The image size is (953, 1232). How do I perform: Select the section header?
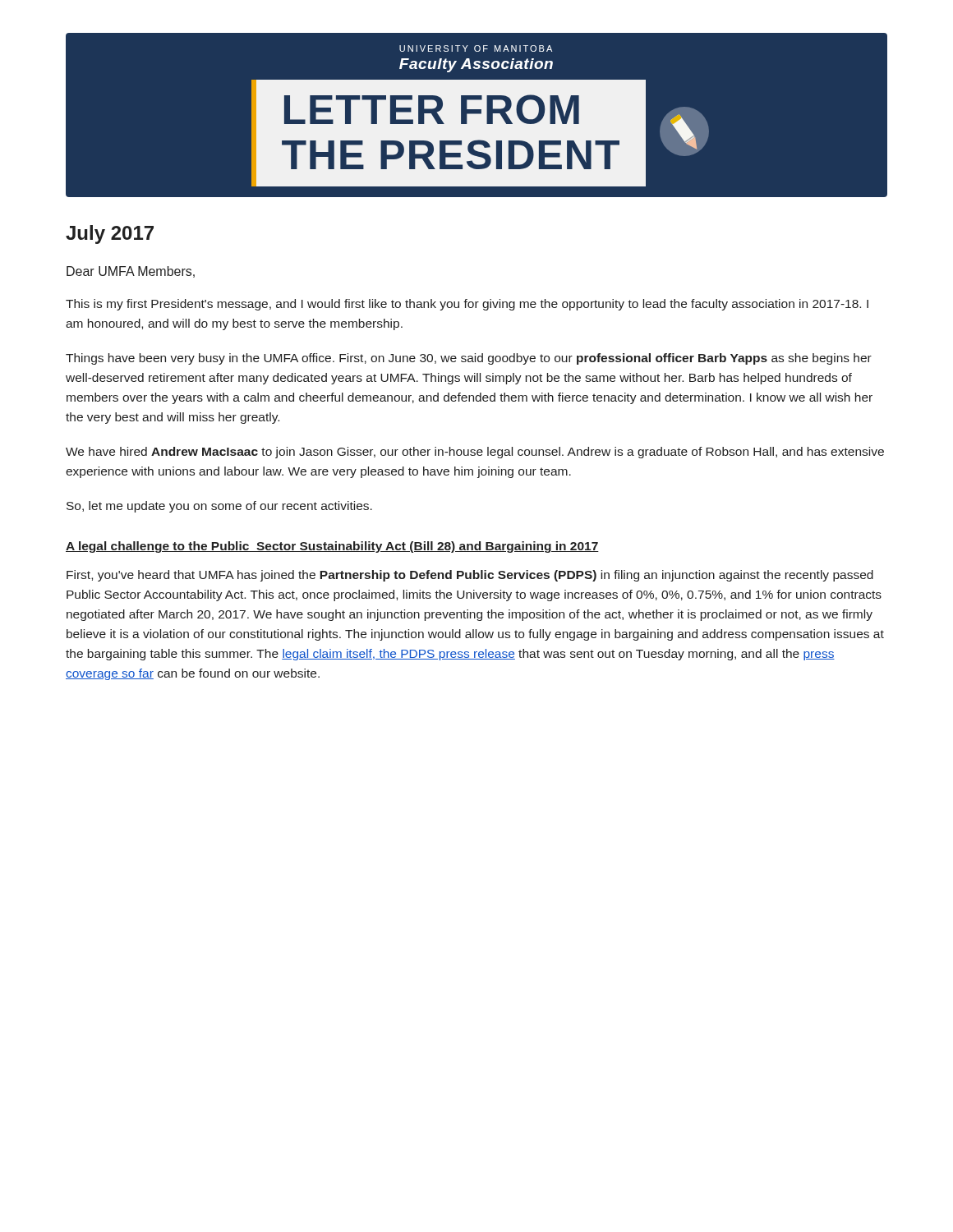click(332, 546)
